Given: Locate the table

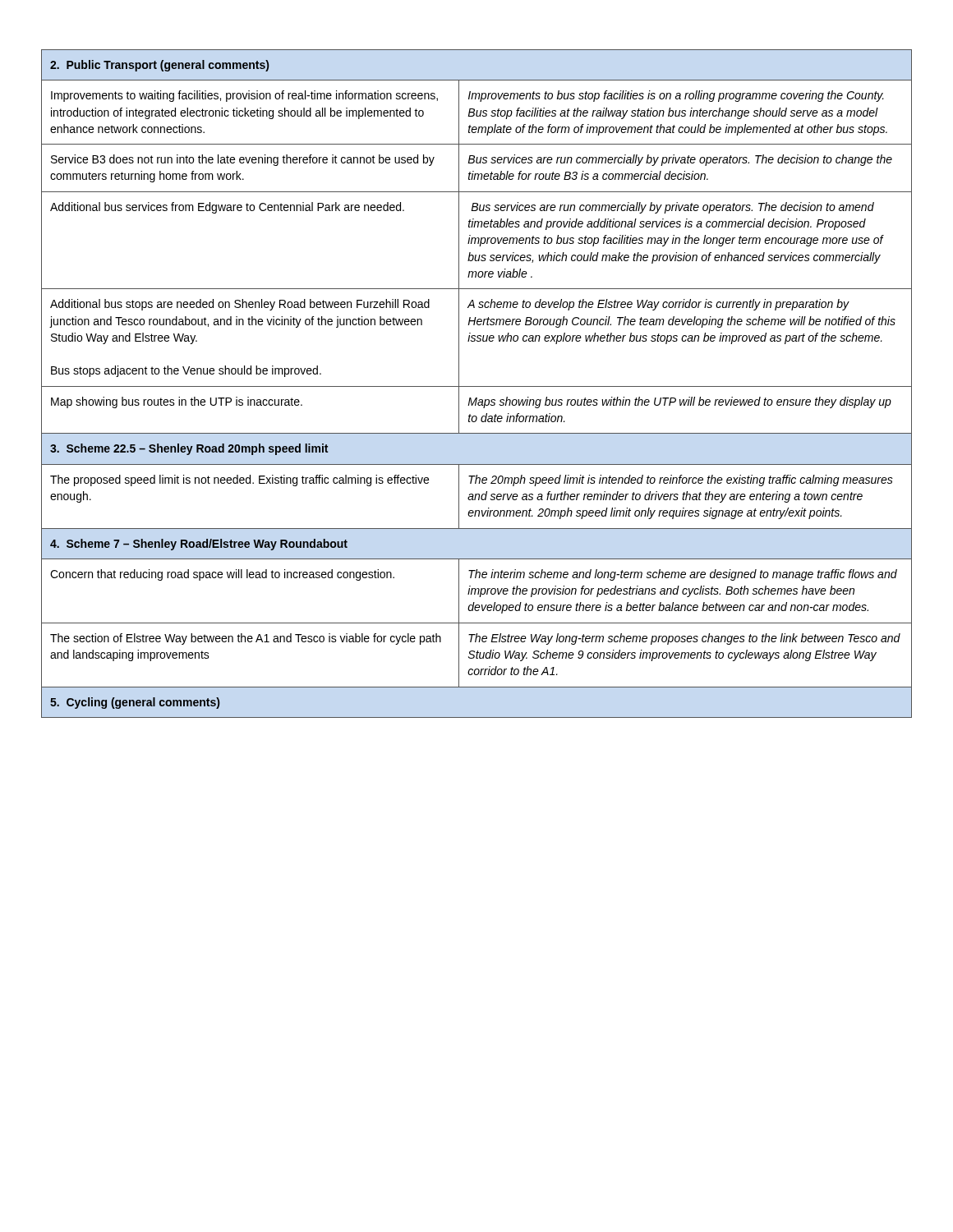Looking at the screenshot, I should pyautogui.click(x=476, y=384).
